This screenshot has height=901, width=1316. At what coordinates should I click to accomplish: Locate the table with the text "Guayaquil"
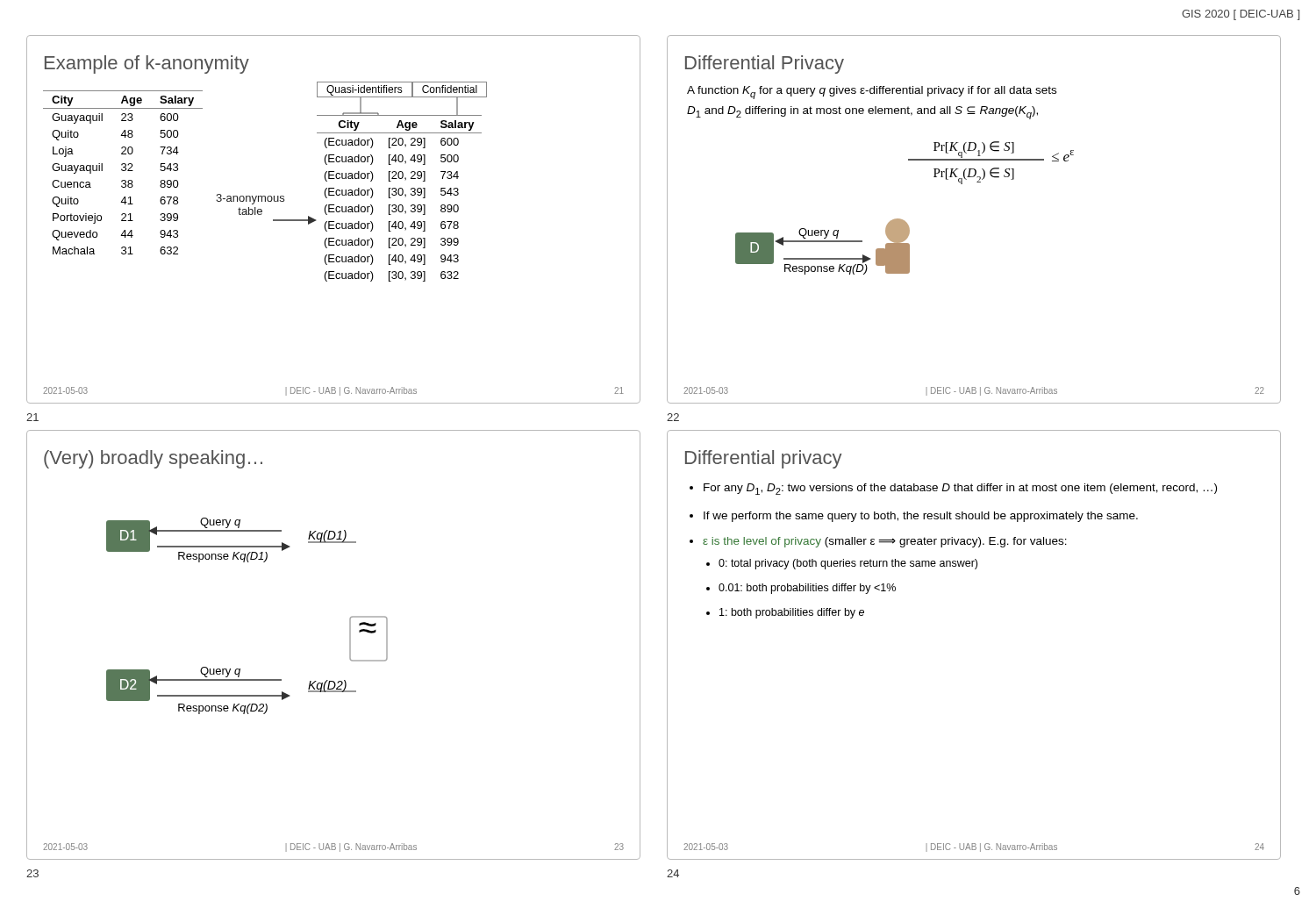point(123,175)
